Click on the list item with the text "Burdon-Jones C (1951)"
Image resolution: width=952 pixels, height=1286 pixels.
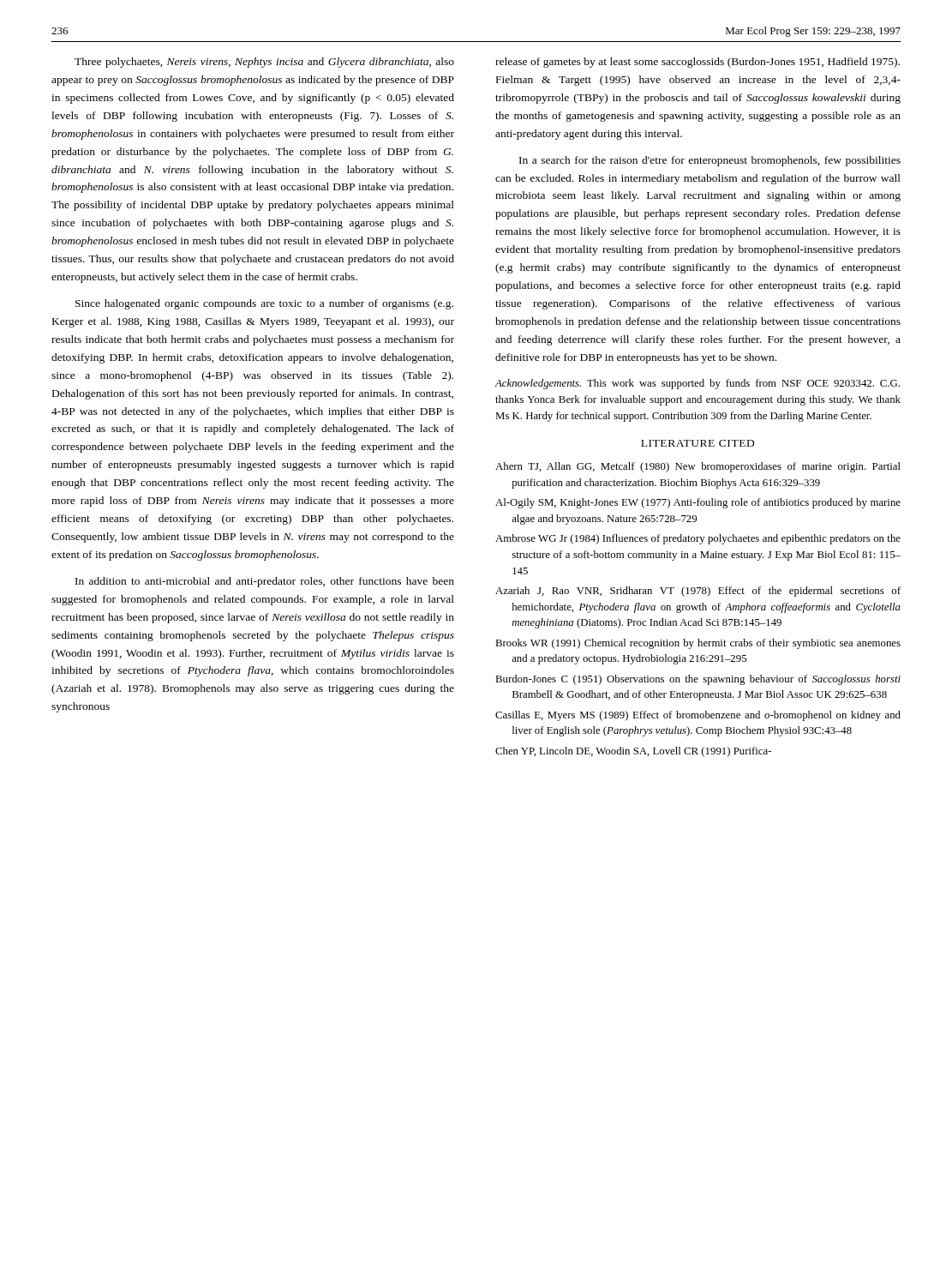(698, 687)
